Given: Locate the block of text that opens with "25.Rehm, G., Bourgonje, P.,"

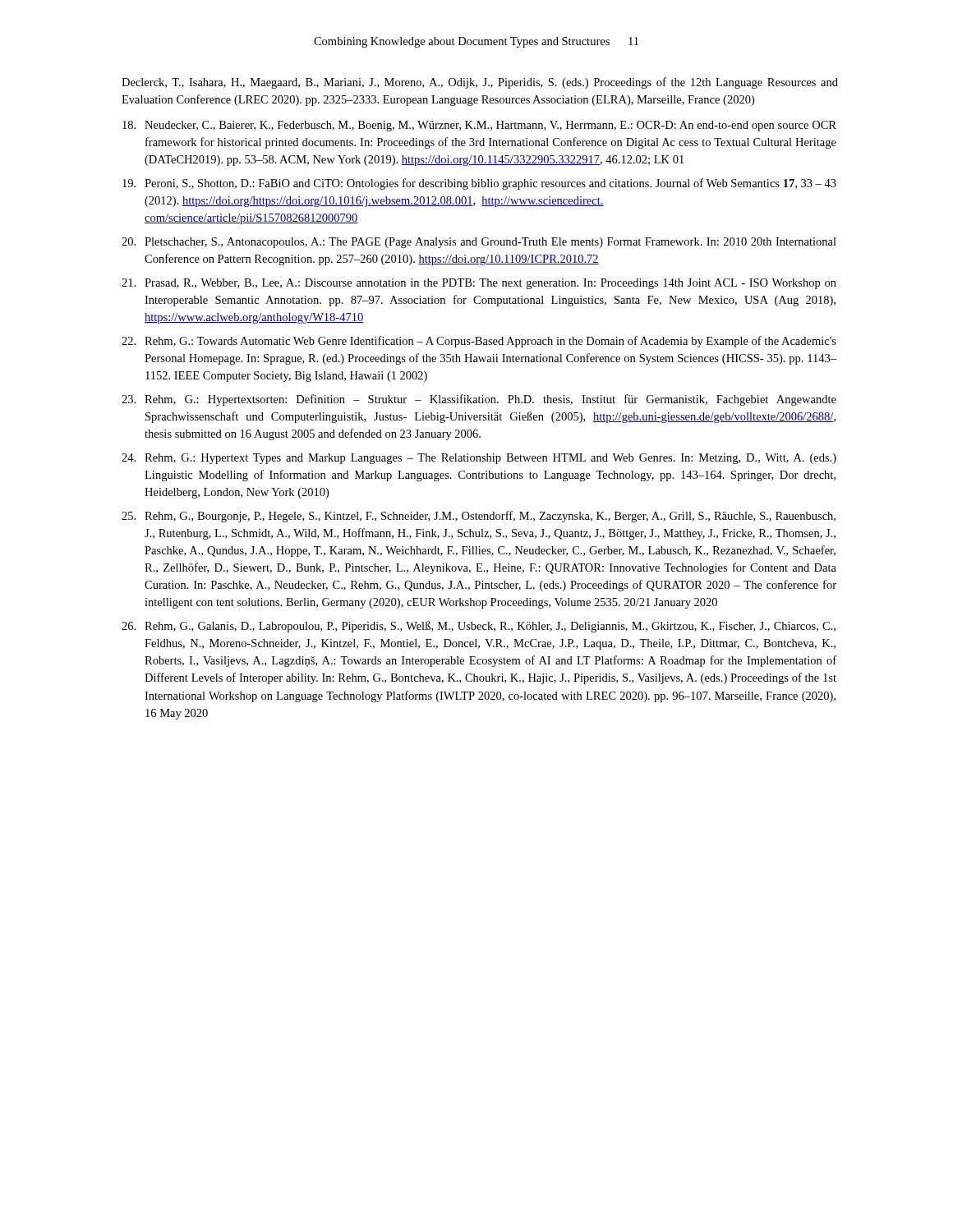Looking at the screenshot, I should [x=479, y=560].
